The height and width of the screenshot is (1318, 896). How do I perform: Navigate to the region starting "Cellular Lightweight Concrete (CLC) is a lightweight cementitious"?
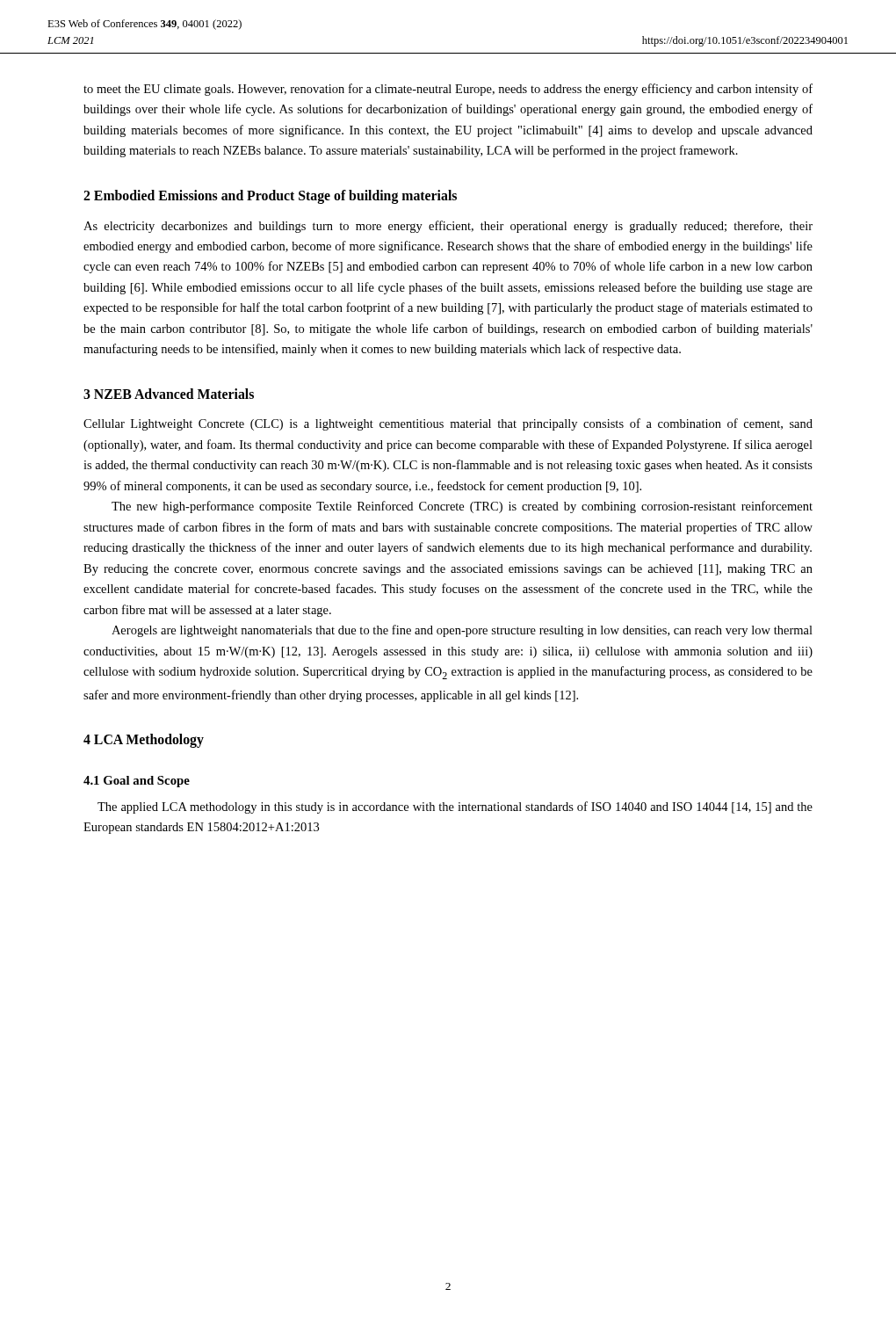pos(448,455)
